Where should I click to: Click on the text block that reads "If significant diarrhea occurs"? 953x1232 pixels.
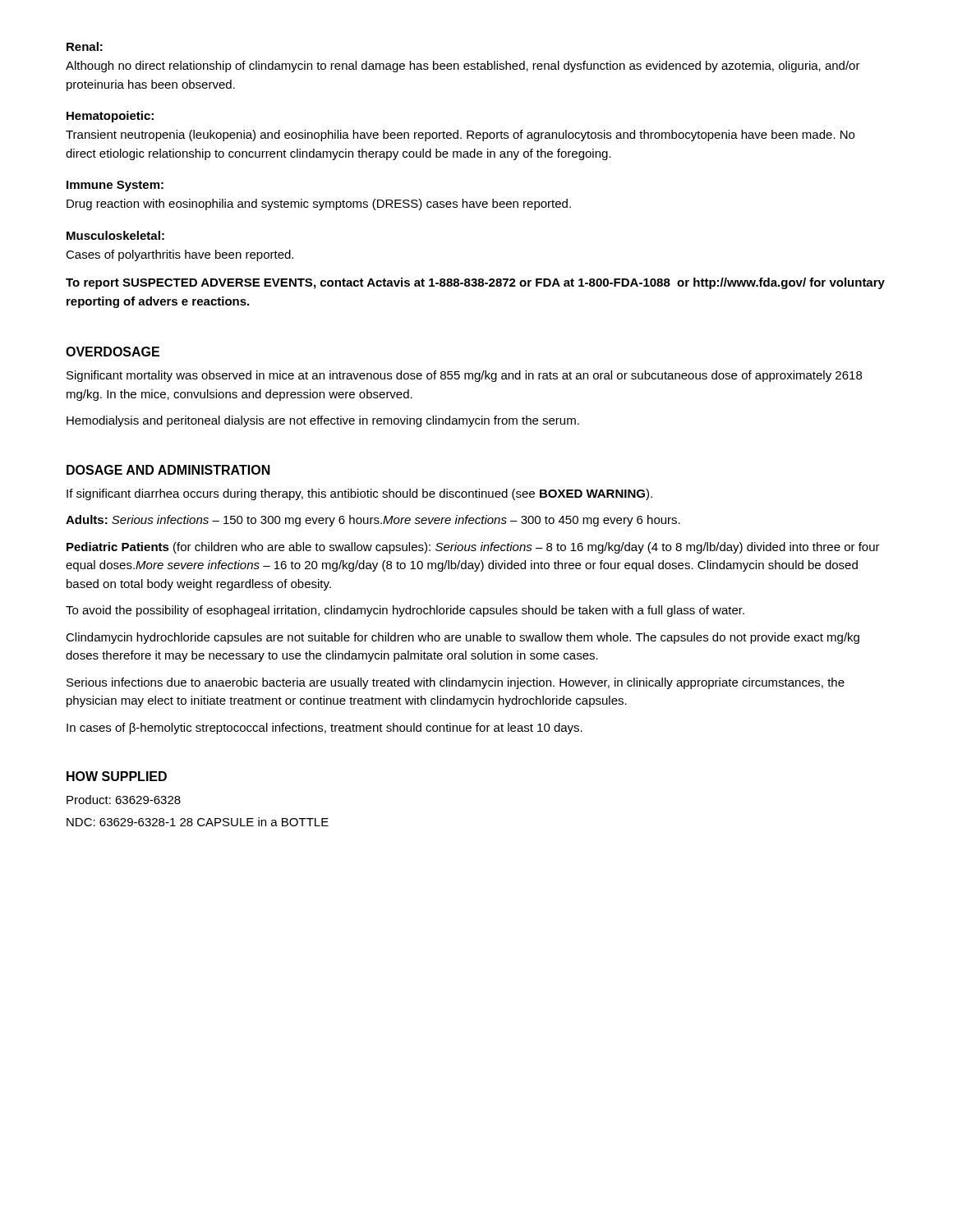(x=359, y=493)
